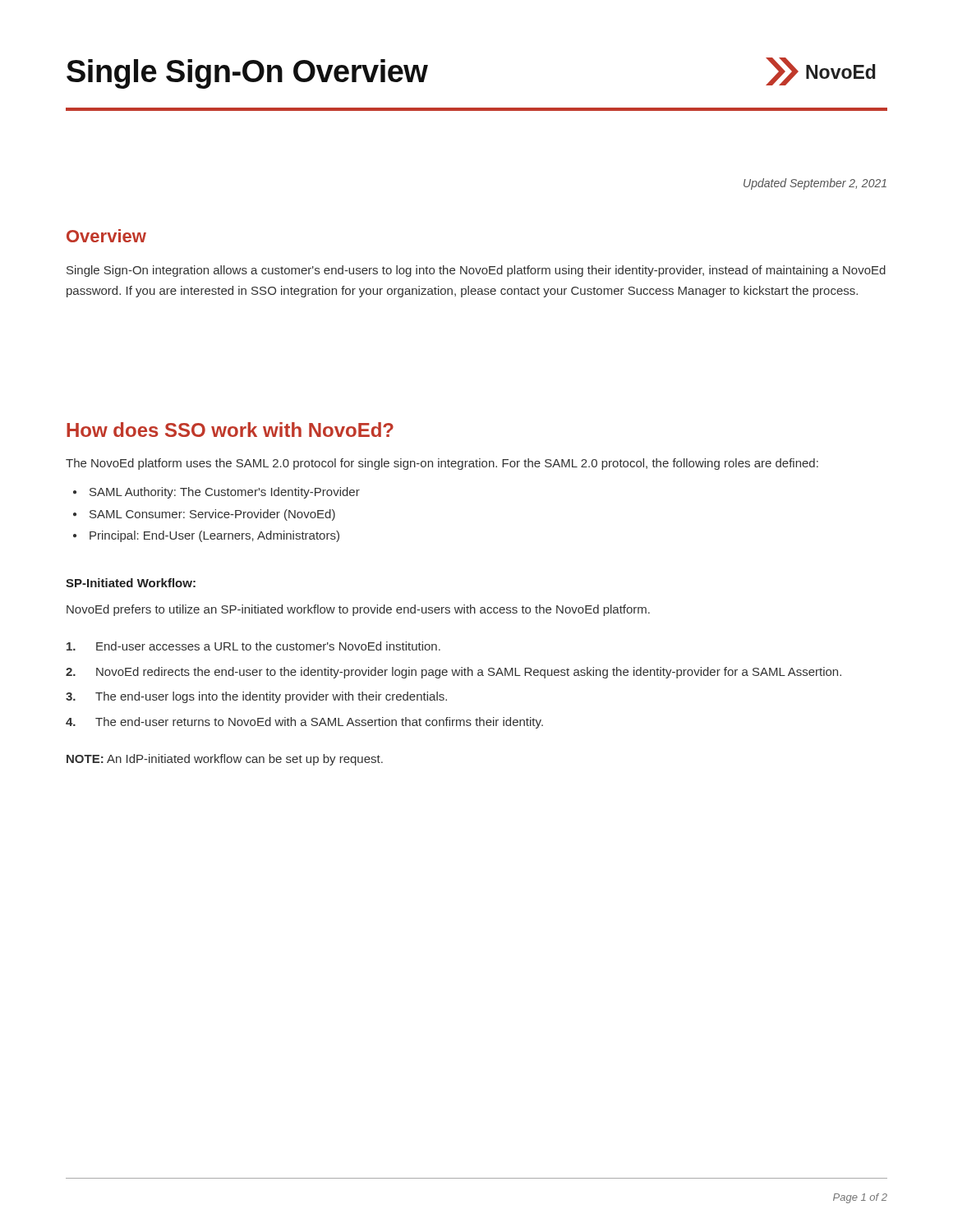Click on the list item containing "Principal: End-User (Learners,"
953x1232 pixels.
(214, 535)
